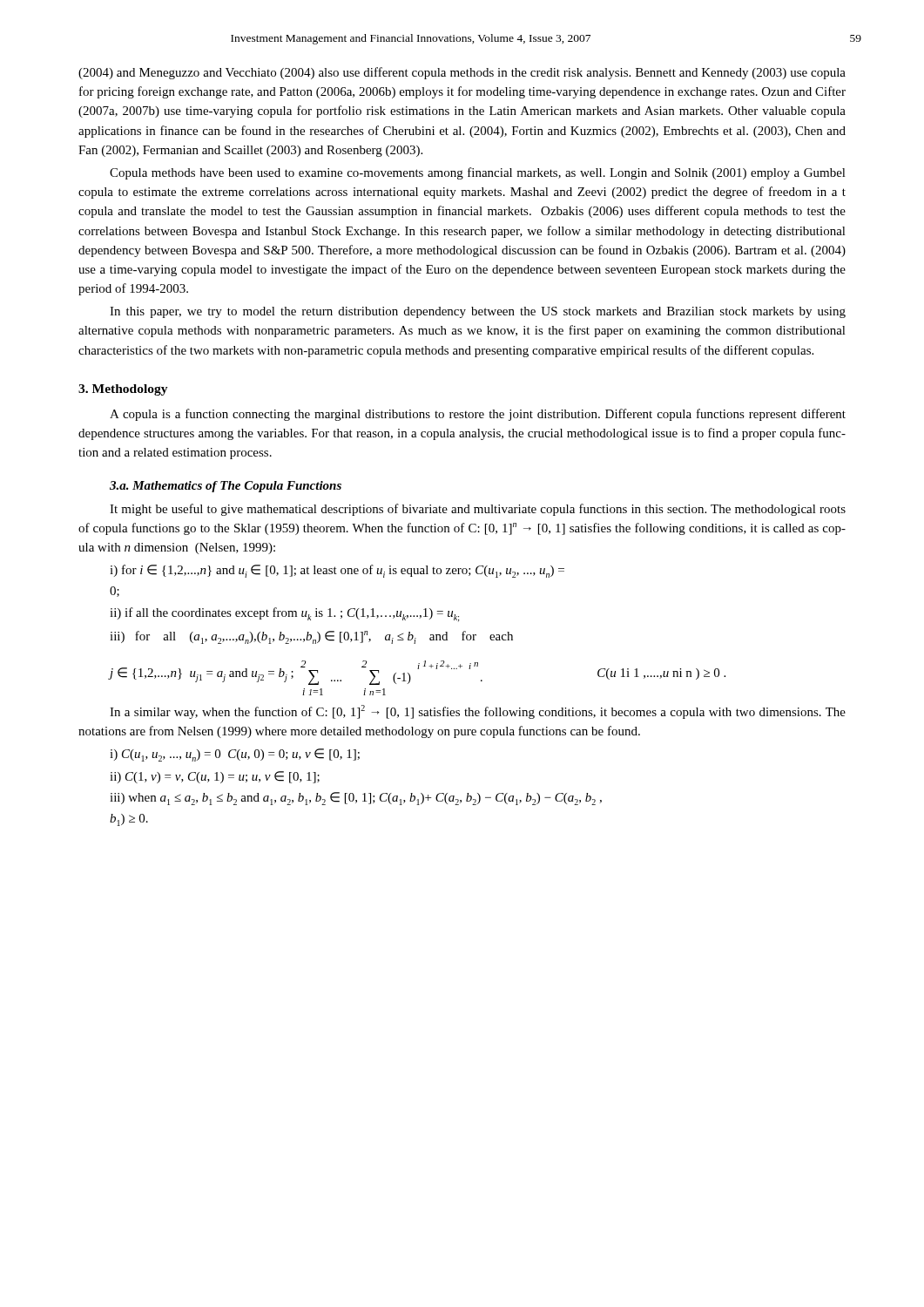Viewport: 924px width, 1307px height.
Task: Select the block starting "ii) if all"
Action: [285, 613]
